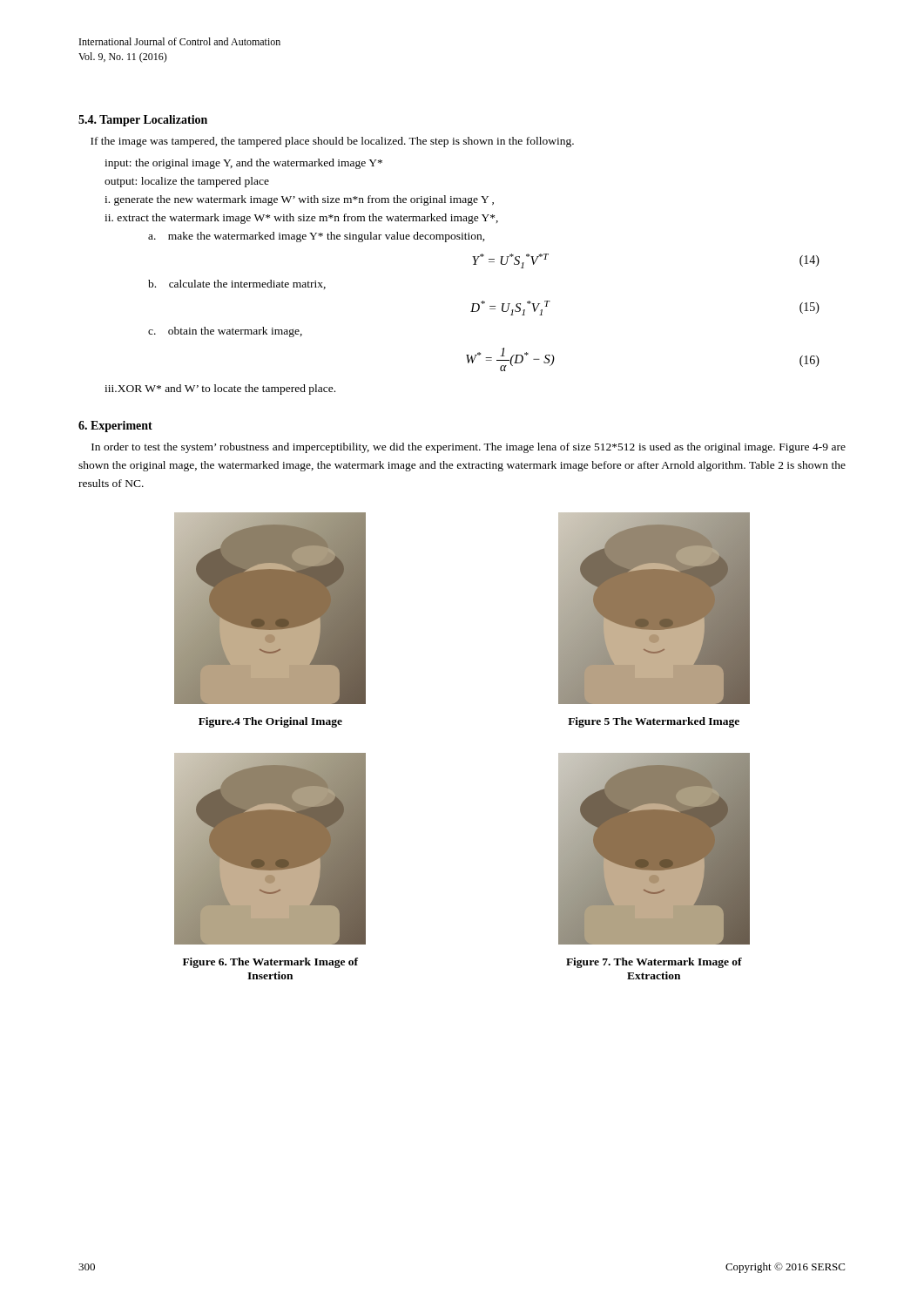Find the formula that reads "Y* = U*S1*V*T (14)"

click(462, 260)
